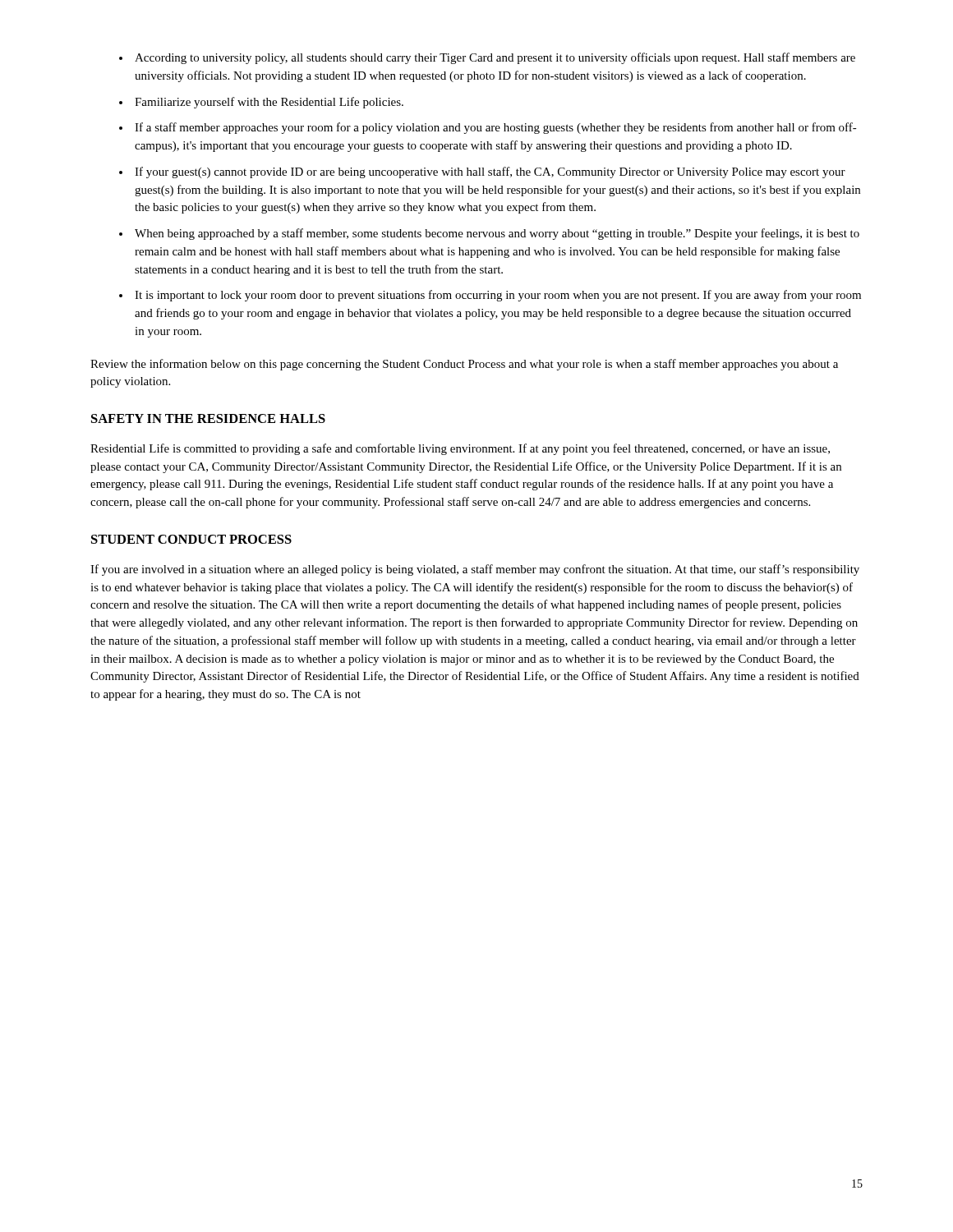The height and width of the screenshot is (1232, 953).
Task: Click the passage that begins "Residential Life is committed to providing a"
Action: click(466, 475)
